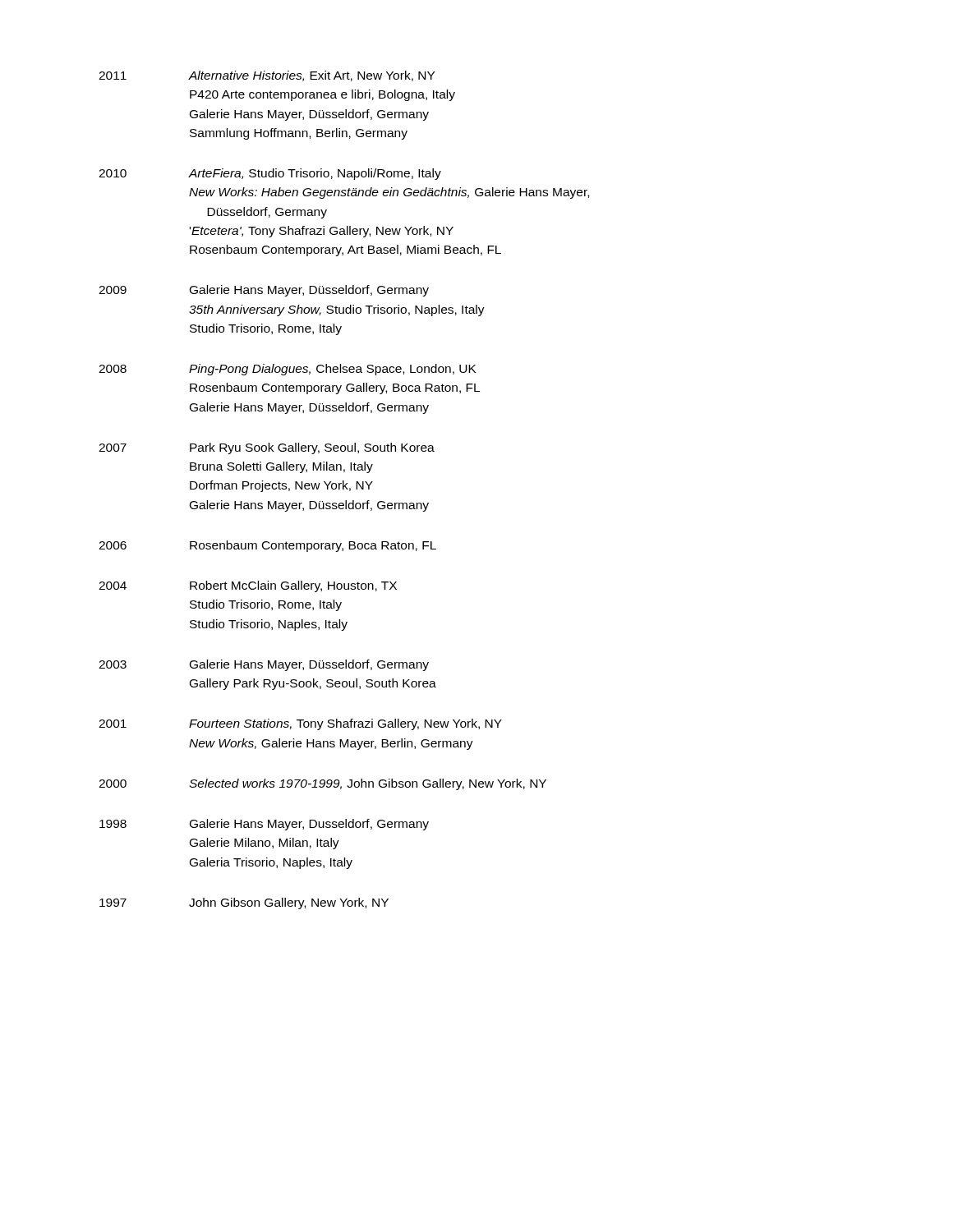
Task: Navigate to the passage starting "2009 Galerie Hans"
Action: pos(485,309)
